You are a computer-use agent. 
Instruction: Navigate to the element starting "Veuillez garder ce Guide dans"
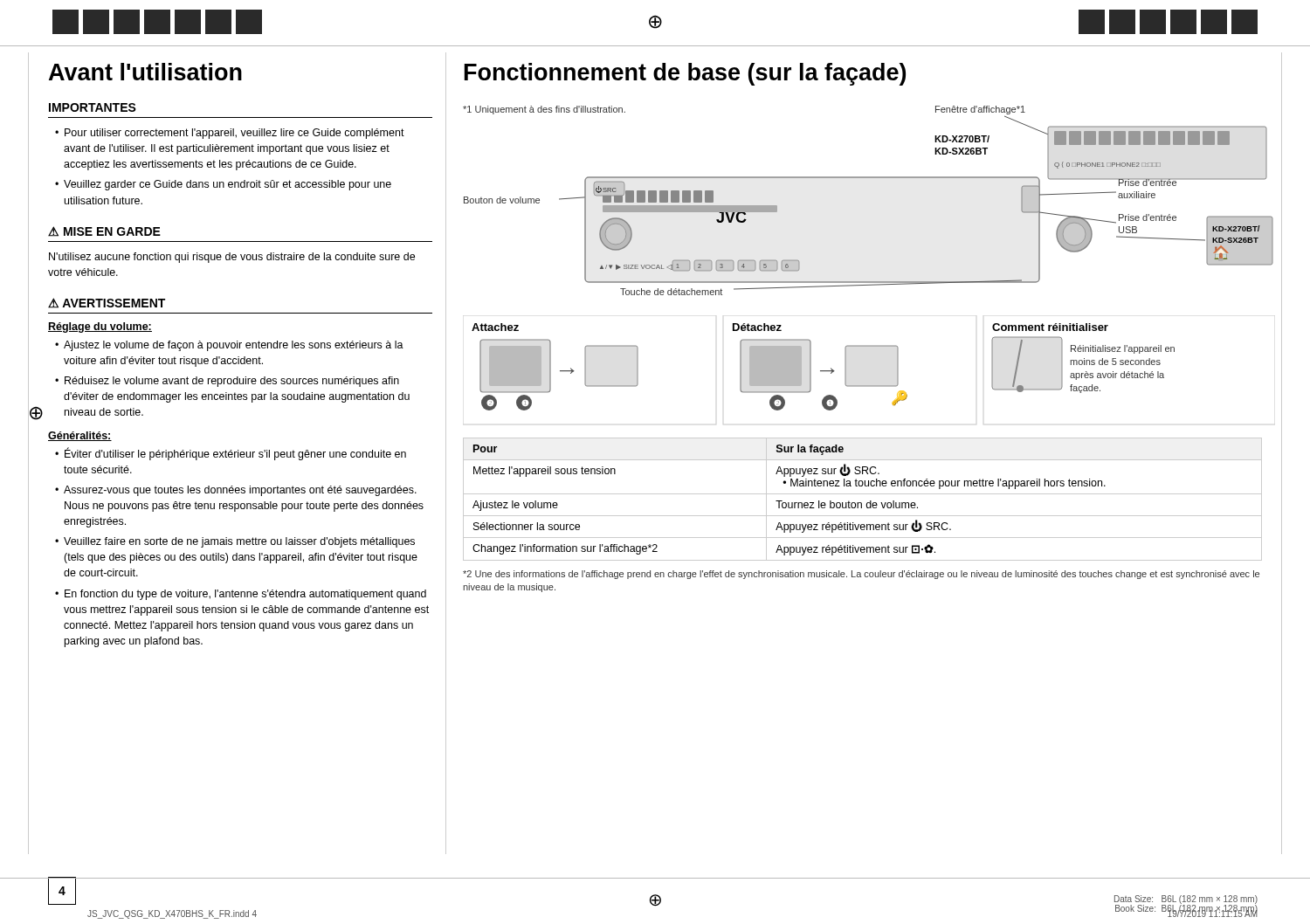[x=228, y=193]
